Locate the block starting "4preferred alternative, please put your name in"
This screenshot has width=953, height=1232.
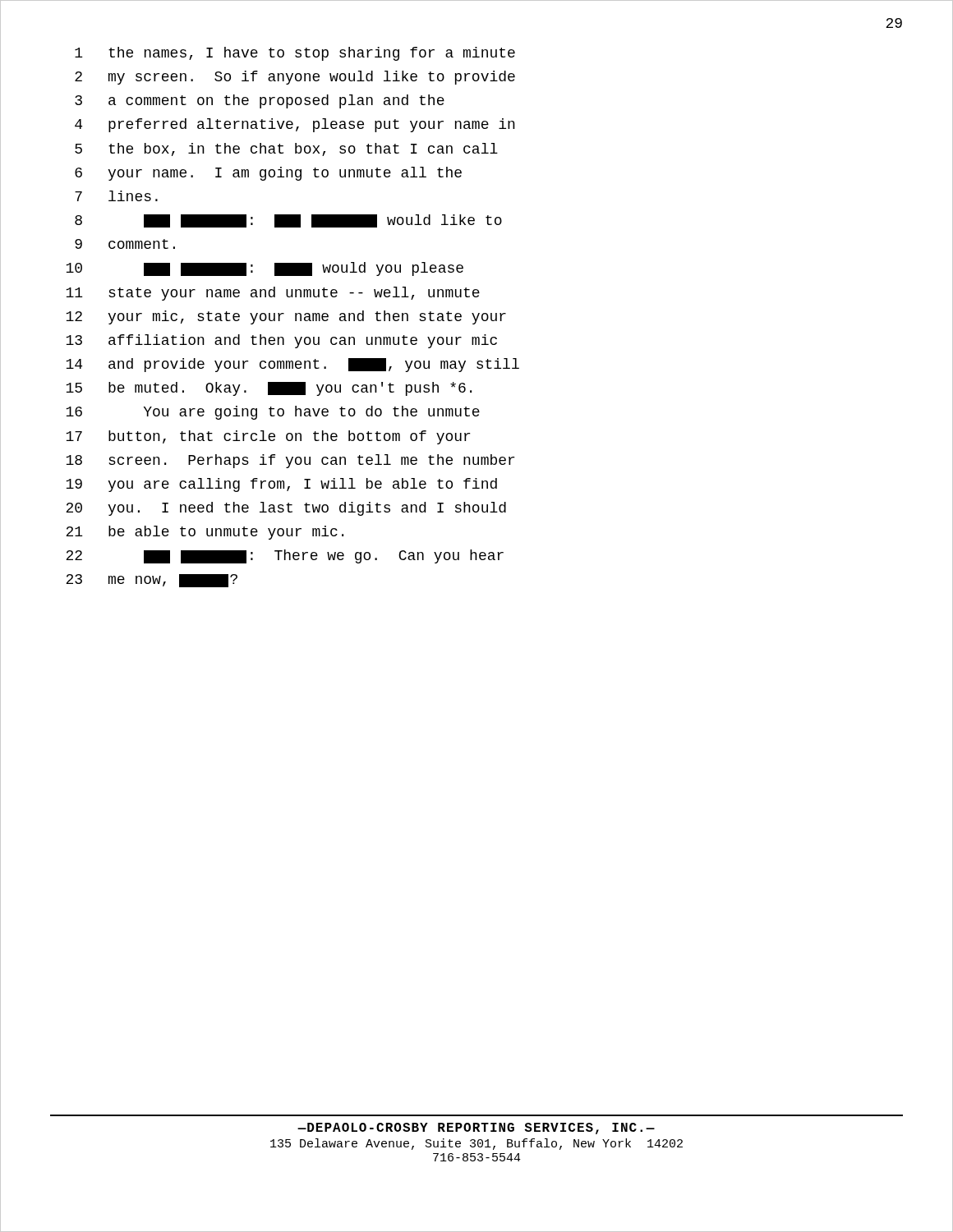click(283, 126)
